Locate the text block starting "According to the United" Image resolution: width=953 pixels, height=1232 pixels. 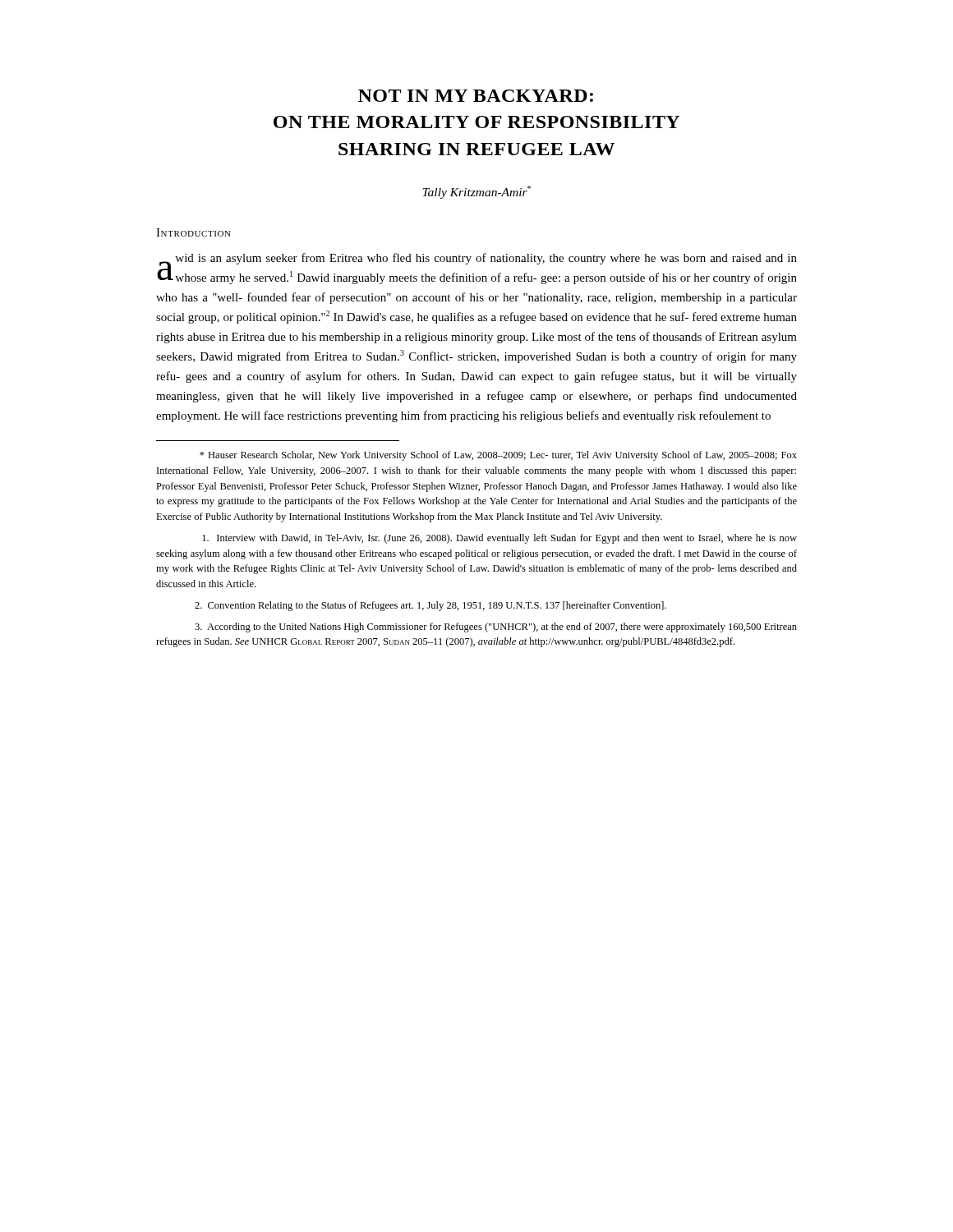[476, 634]
